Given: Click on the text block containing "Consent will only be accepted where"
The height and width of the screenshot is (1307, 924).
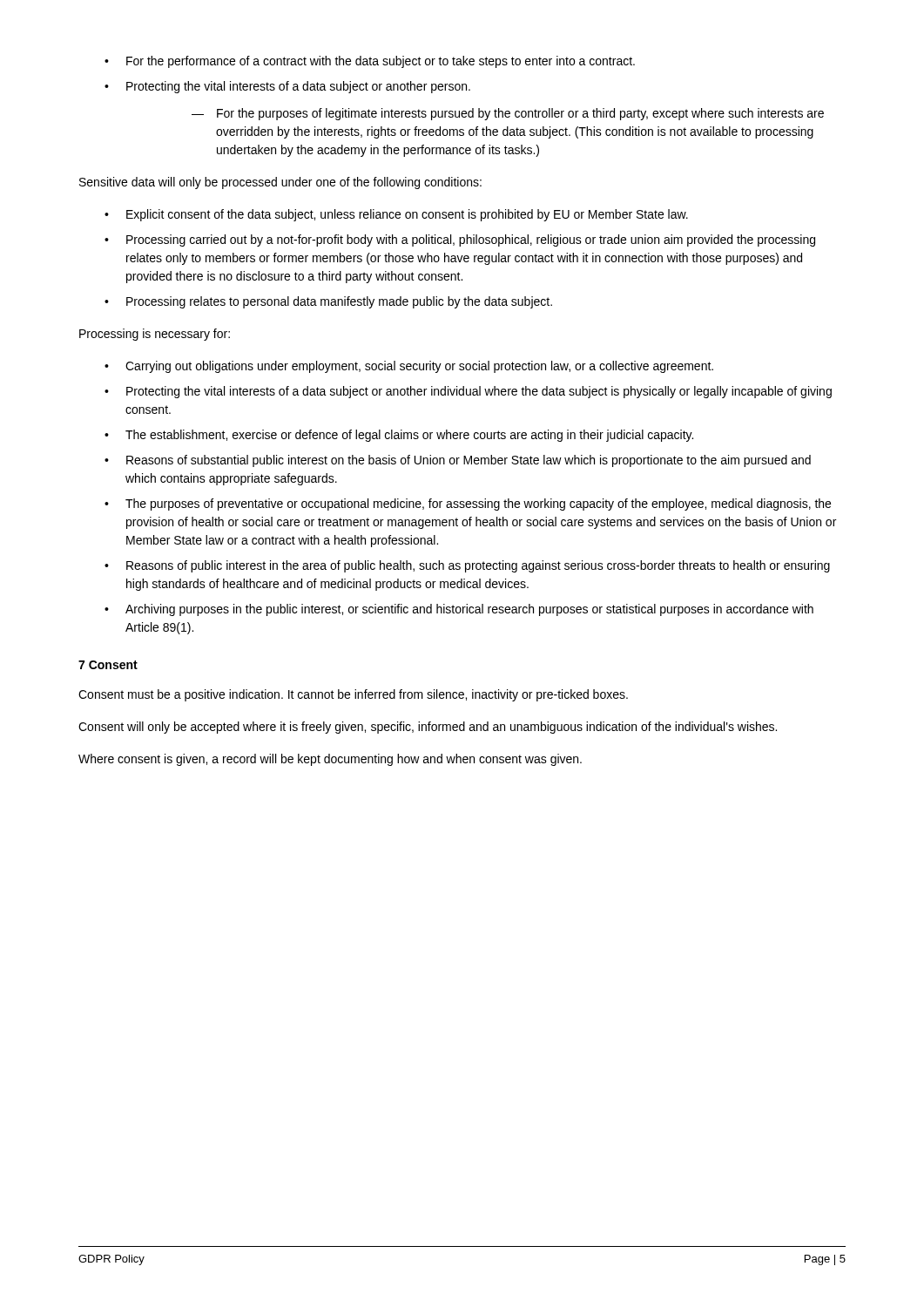Looking at the screenshot, I should [462, 727].
